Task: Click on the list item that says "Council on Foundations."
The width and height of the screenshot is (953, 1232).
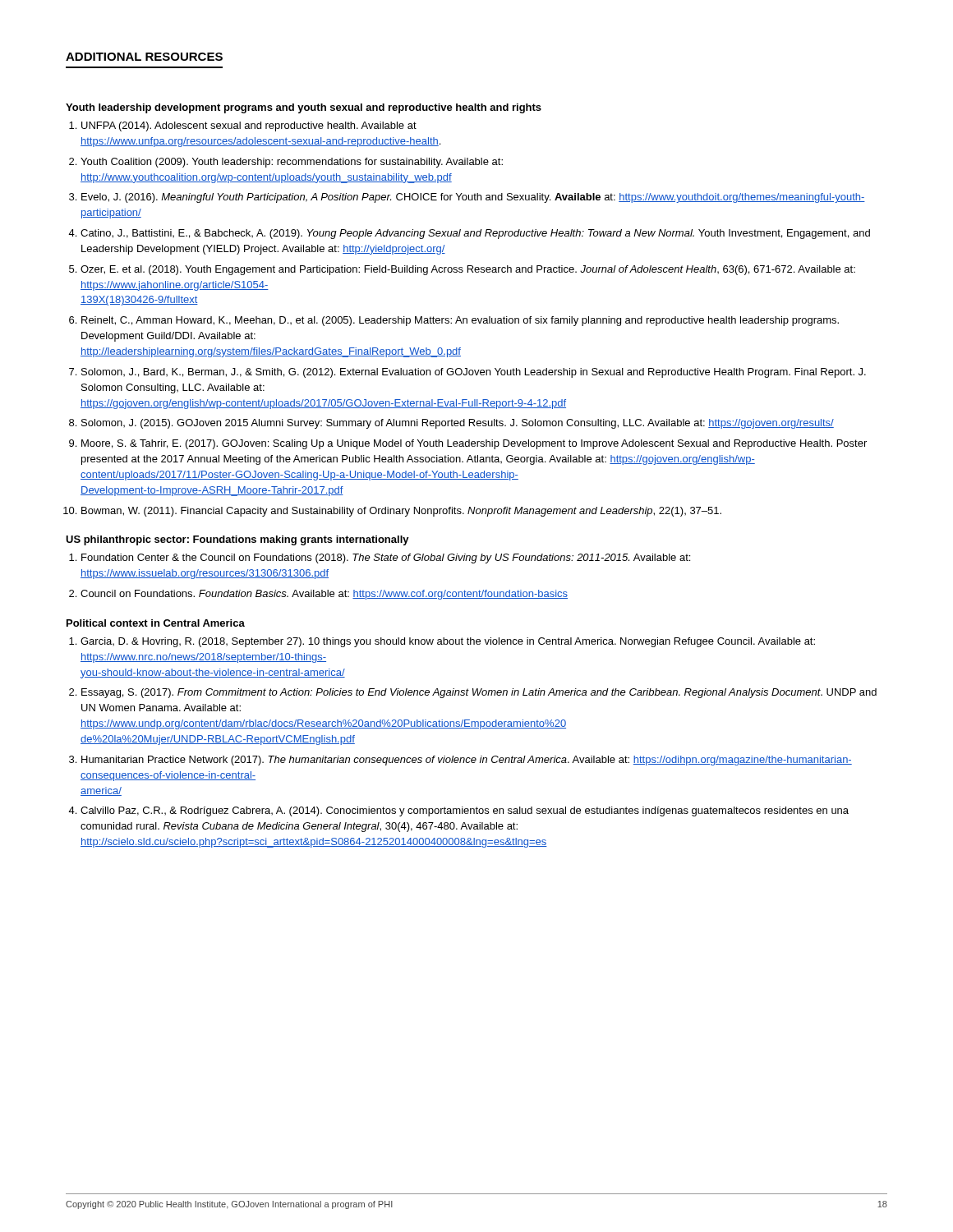Action: (324, 593)
